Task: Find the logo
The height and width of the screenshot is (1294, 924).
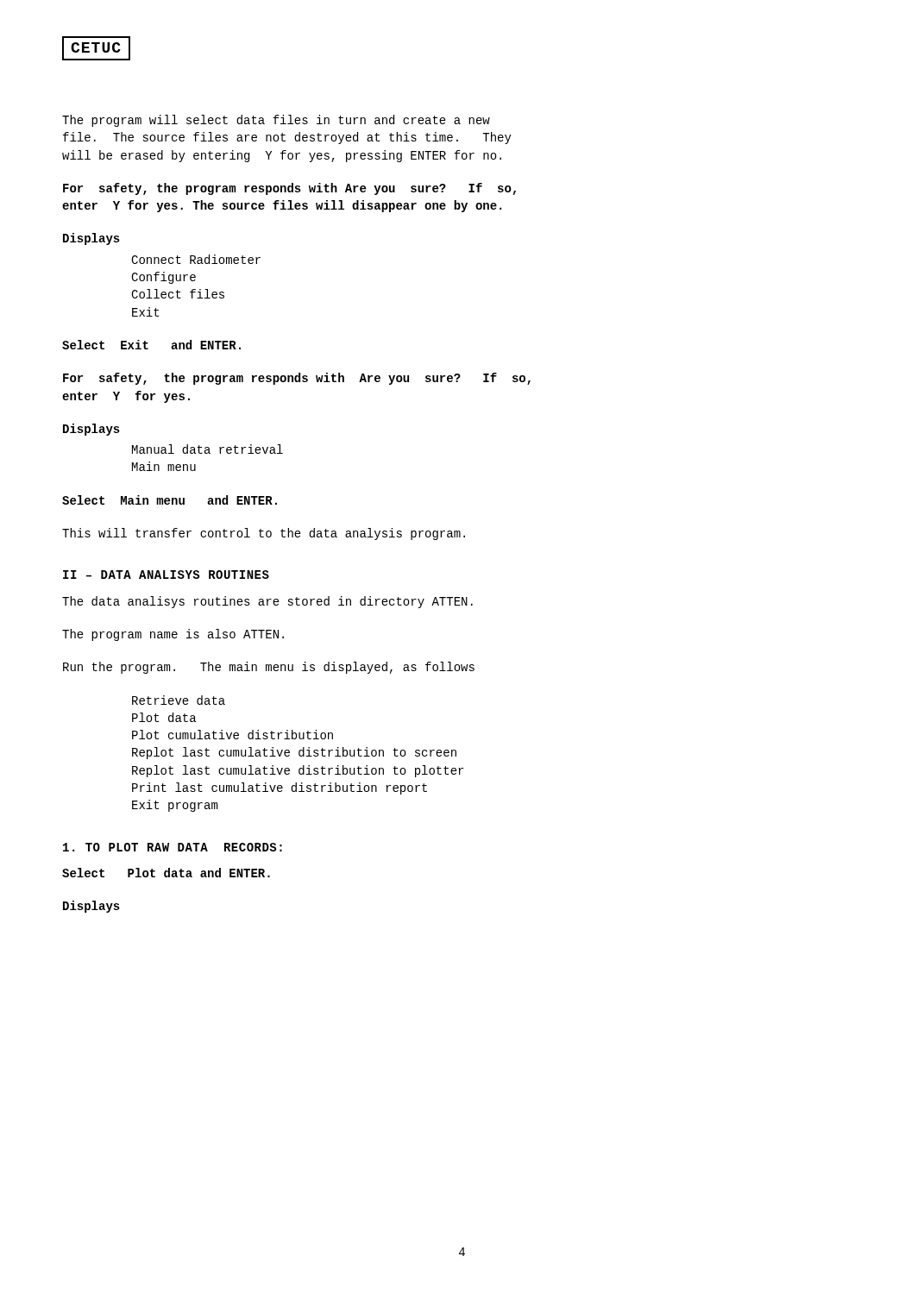Action: pos(96,48)
